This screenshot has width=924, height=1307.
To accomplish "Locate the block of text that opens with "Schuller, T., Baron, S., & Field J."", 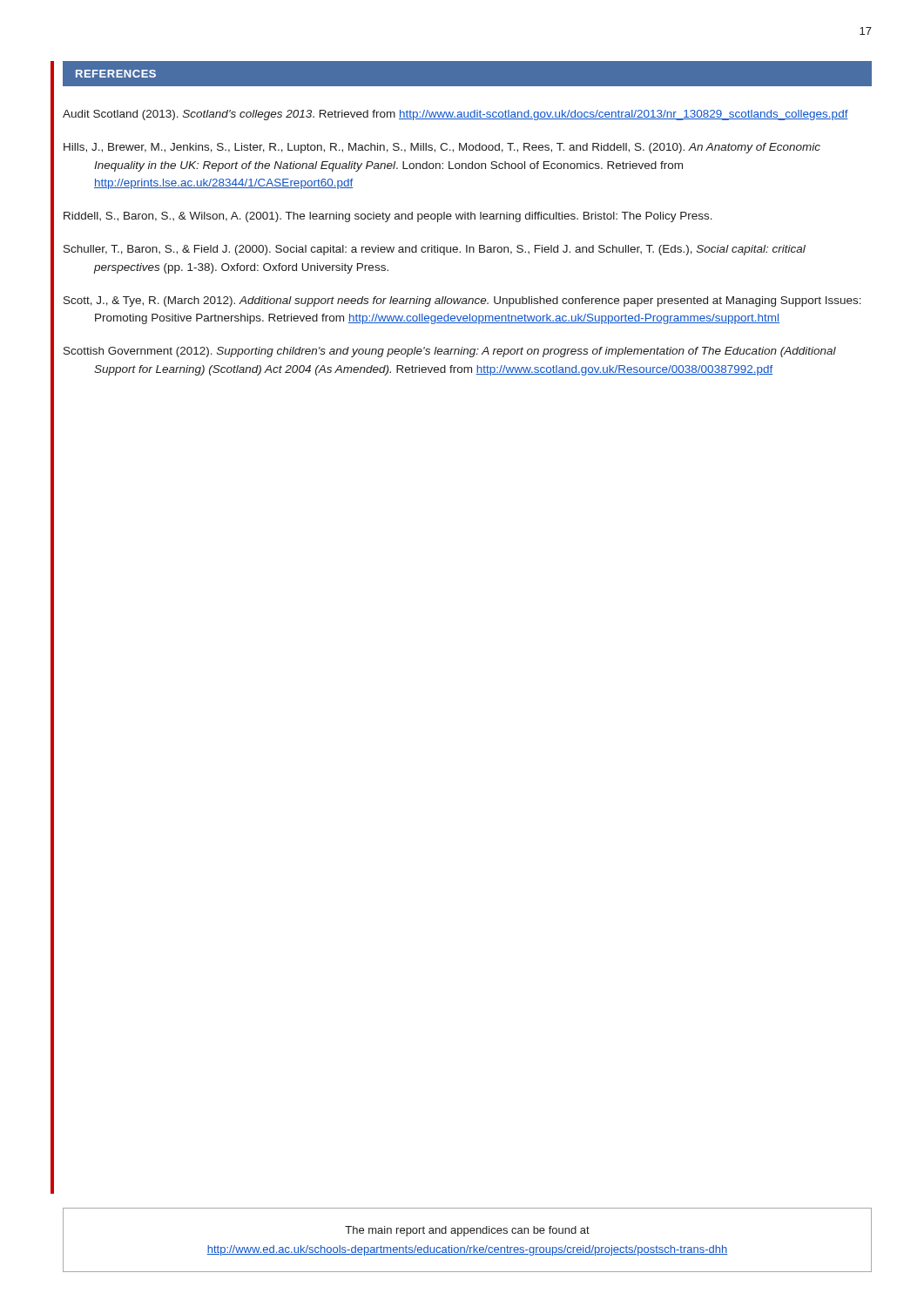I will point(434,258).
